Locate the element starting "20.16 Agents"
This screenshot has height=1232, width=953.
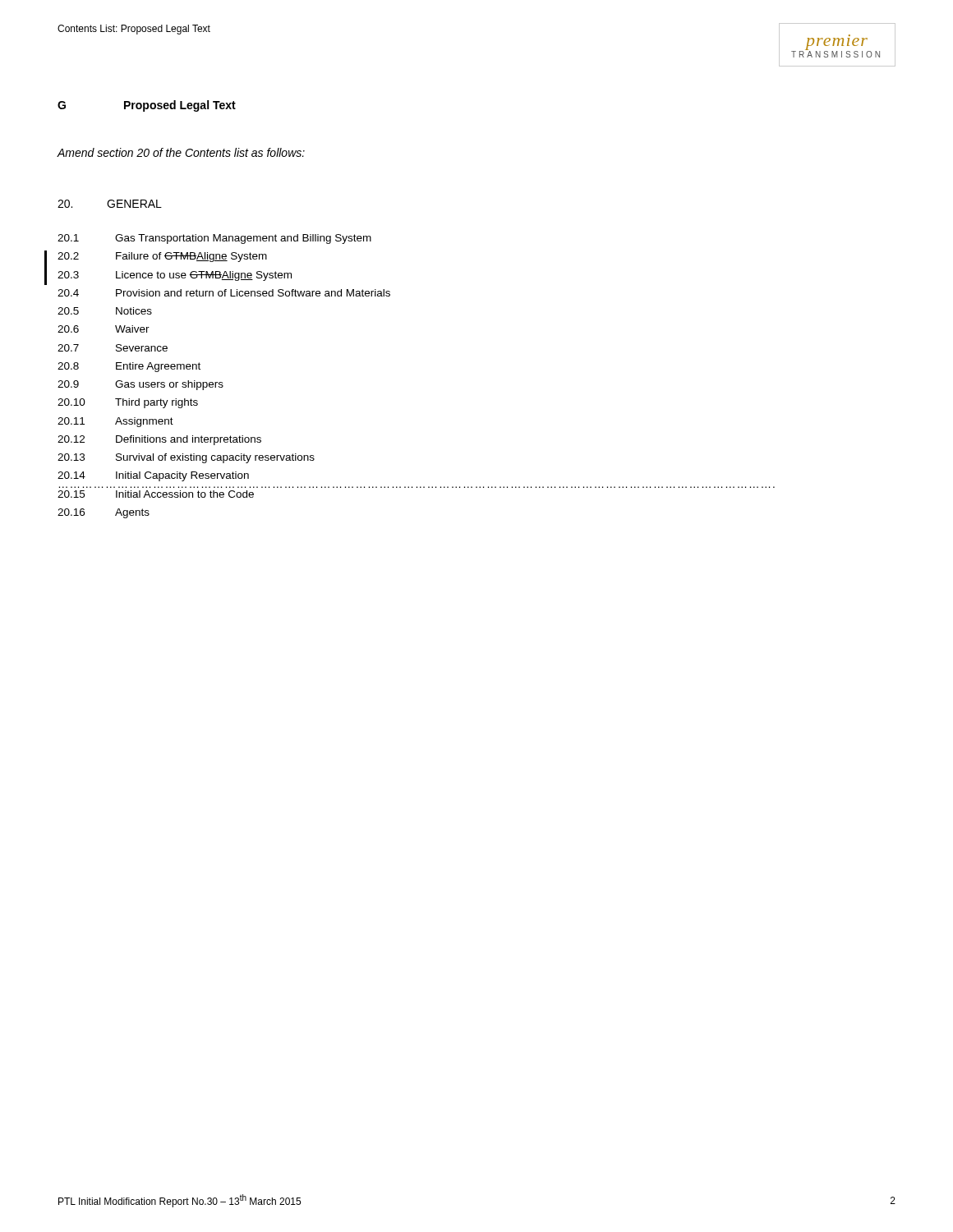[68, 515]
